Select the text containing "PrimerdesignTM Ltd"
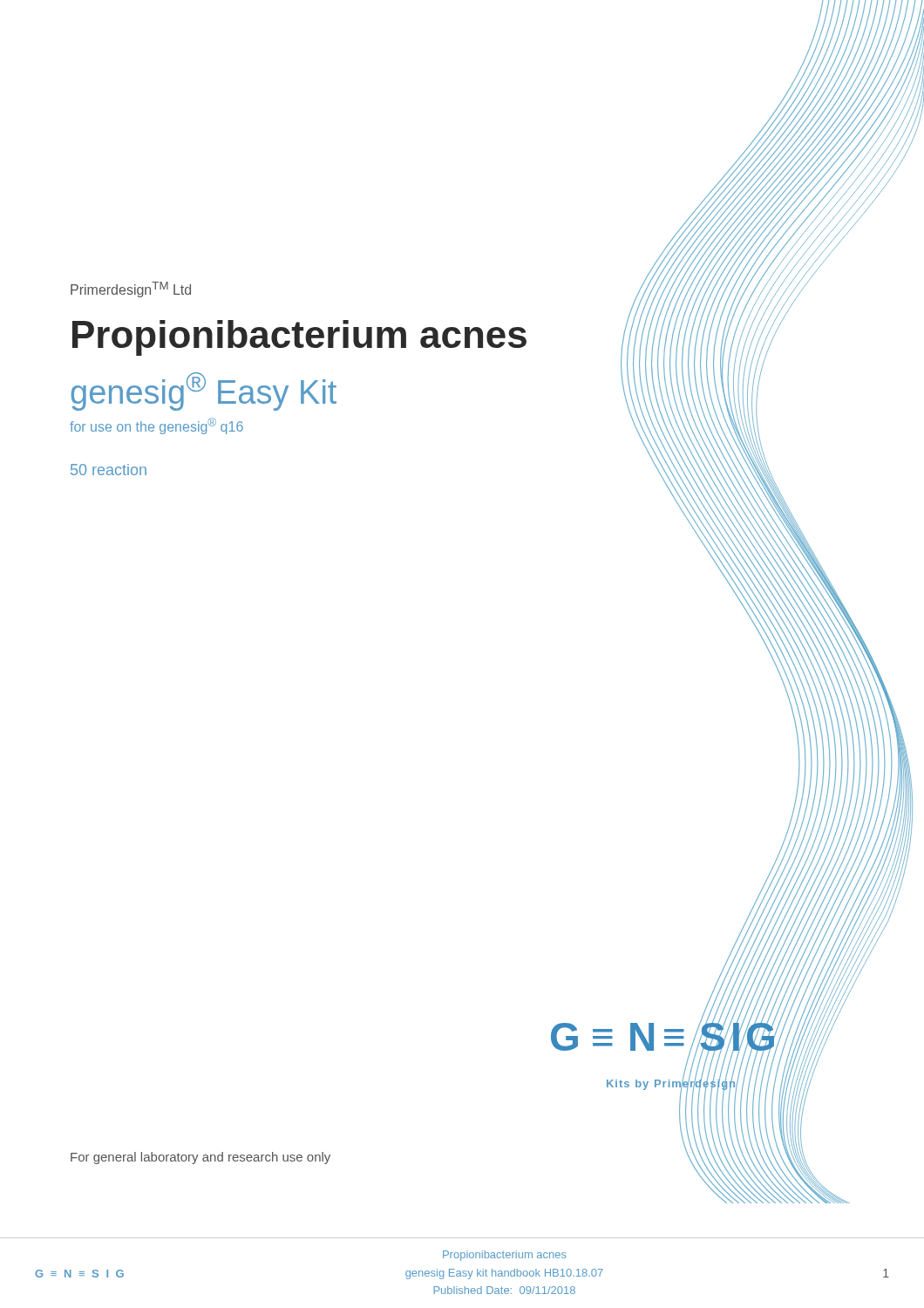The height and width of the screenshot is (1308, 924). (x=131, y=288)
